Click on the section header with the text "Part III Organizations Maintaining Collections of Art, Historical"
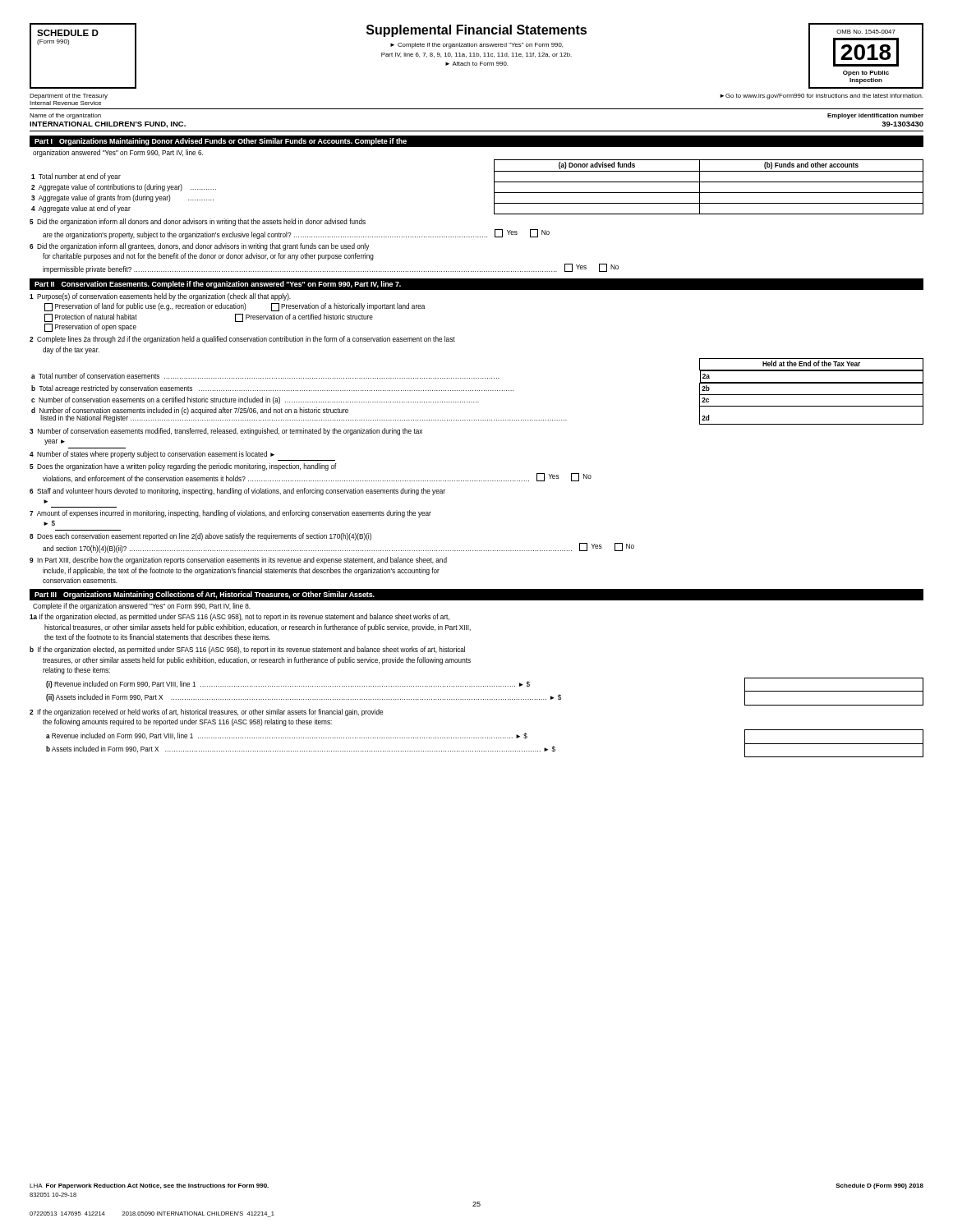 [205, 595]
